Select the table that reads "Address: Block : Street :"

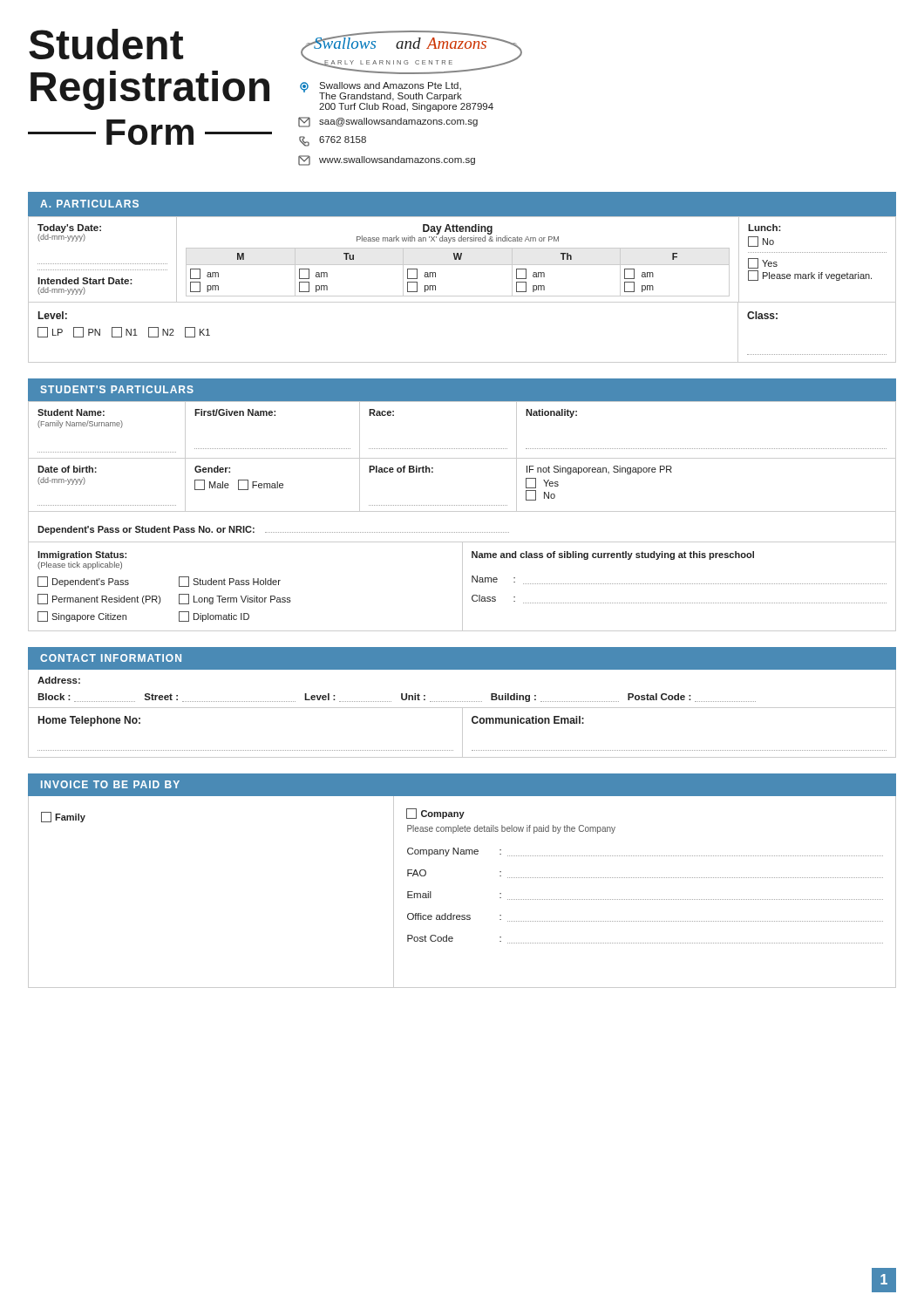point(462,714)
